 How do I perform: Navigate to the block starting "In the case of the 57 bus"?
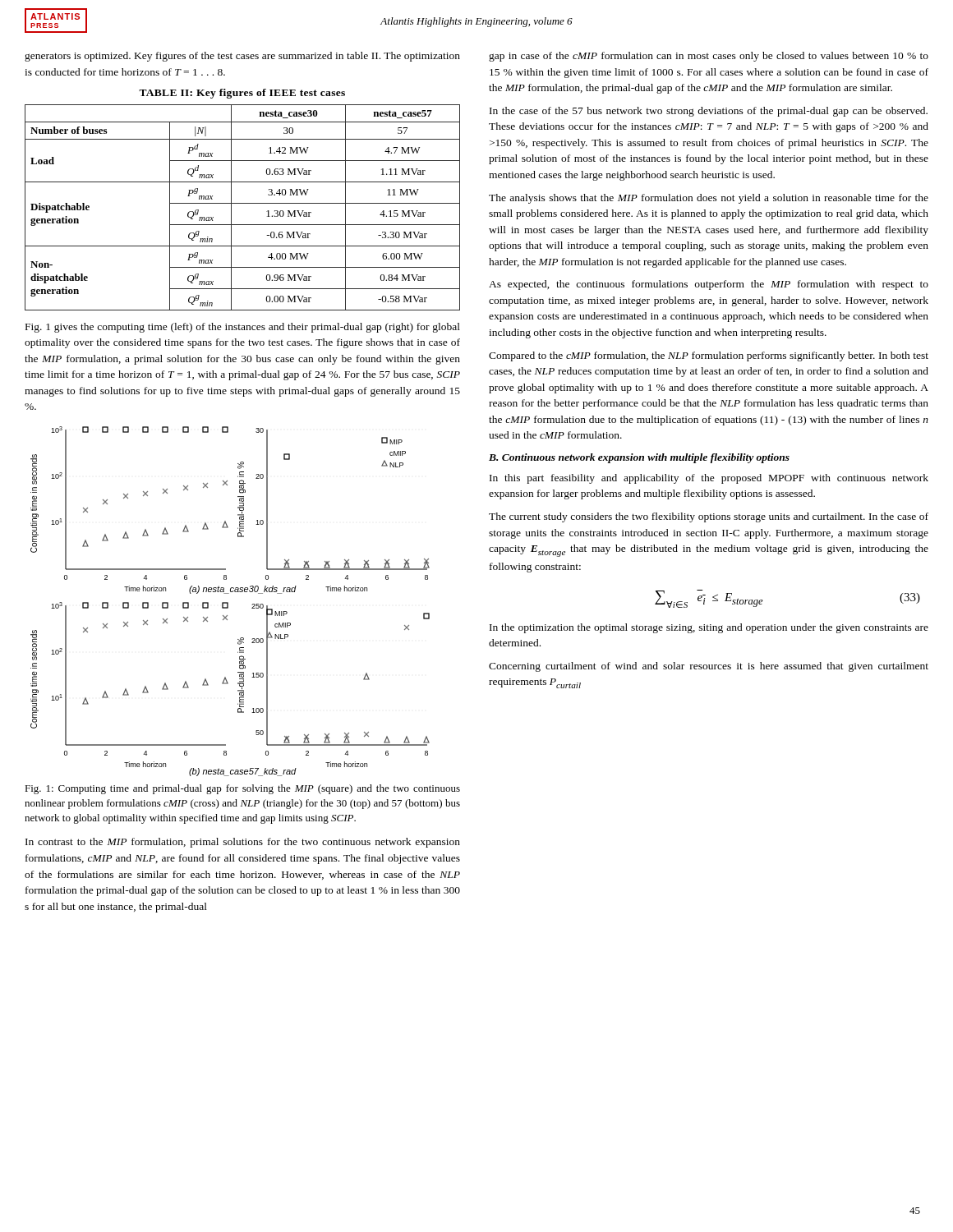pyautogui.click(x=709, y=142)
